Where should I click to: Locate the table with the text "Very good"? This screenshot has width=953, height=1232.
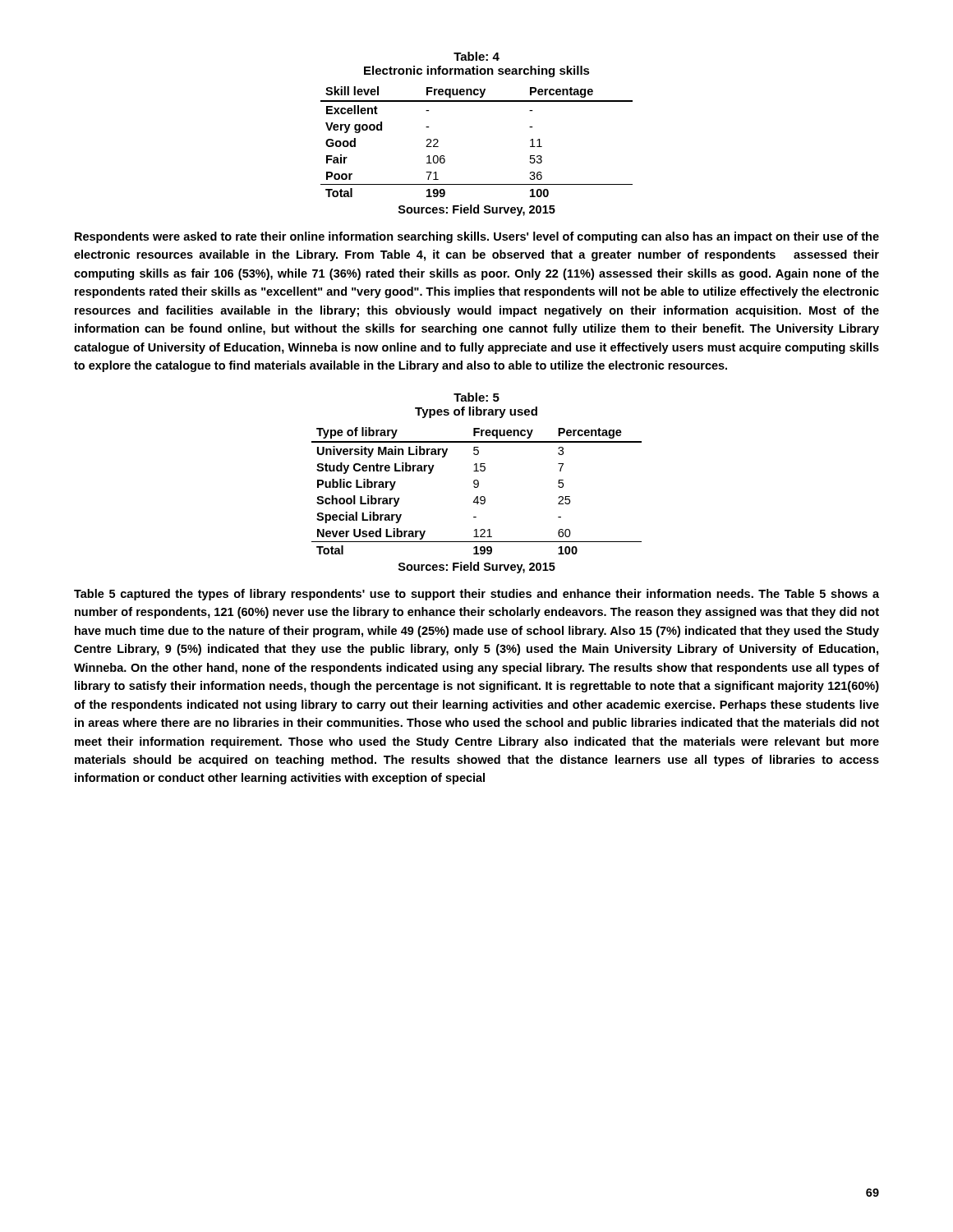(476, 142)
